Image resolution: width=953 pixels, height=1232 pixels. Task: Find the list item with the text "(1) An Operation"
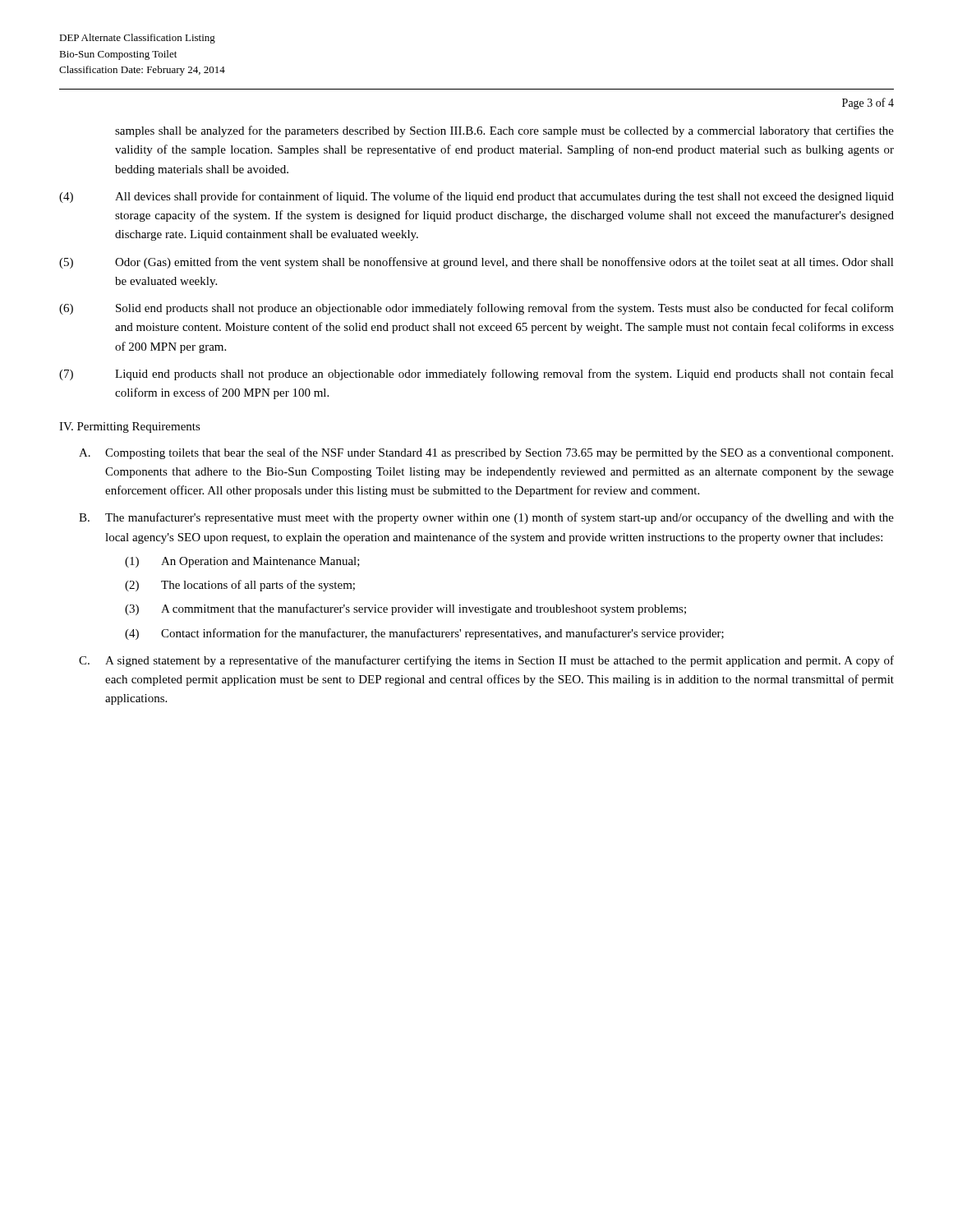click(242, 562)
